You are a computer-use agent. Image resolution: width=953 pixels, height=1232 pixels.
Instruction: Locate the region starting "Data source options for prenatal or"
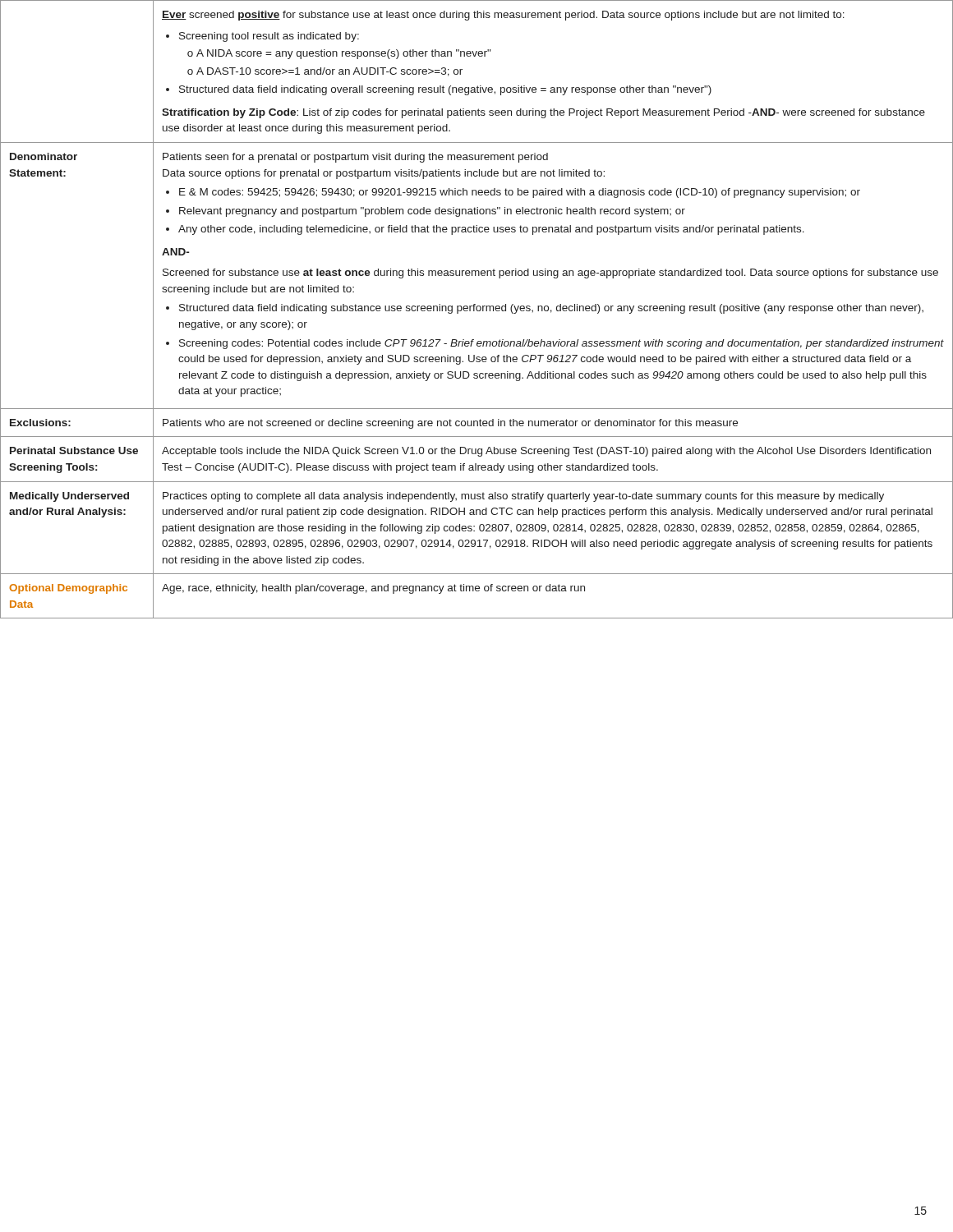point(384,172)
